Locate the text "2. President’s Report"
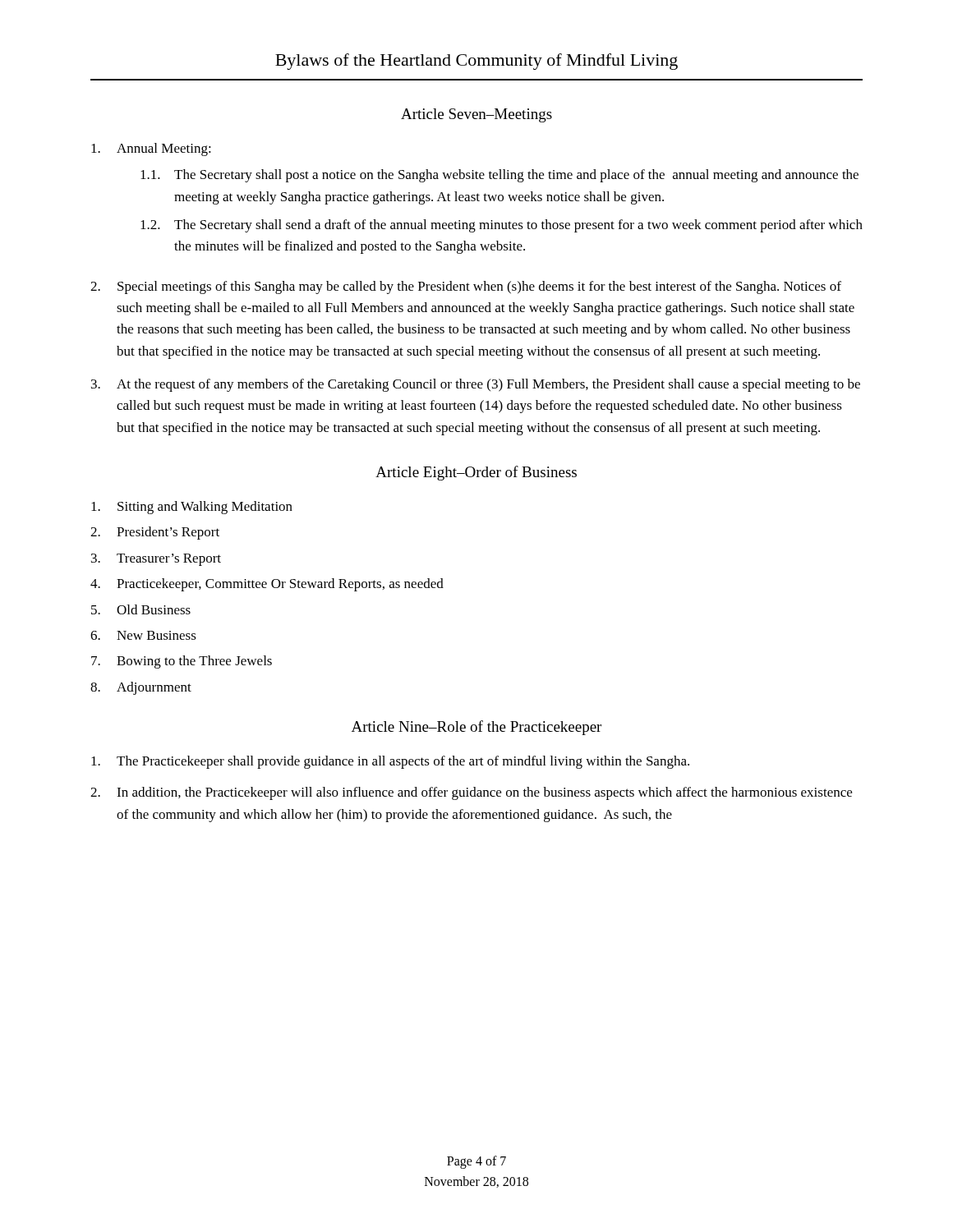Screen dimensions: 1232x953 click(x=155, y=533)
